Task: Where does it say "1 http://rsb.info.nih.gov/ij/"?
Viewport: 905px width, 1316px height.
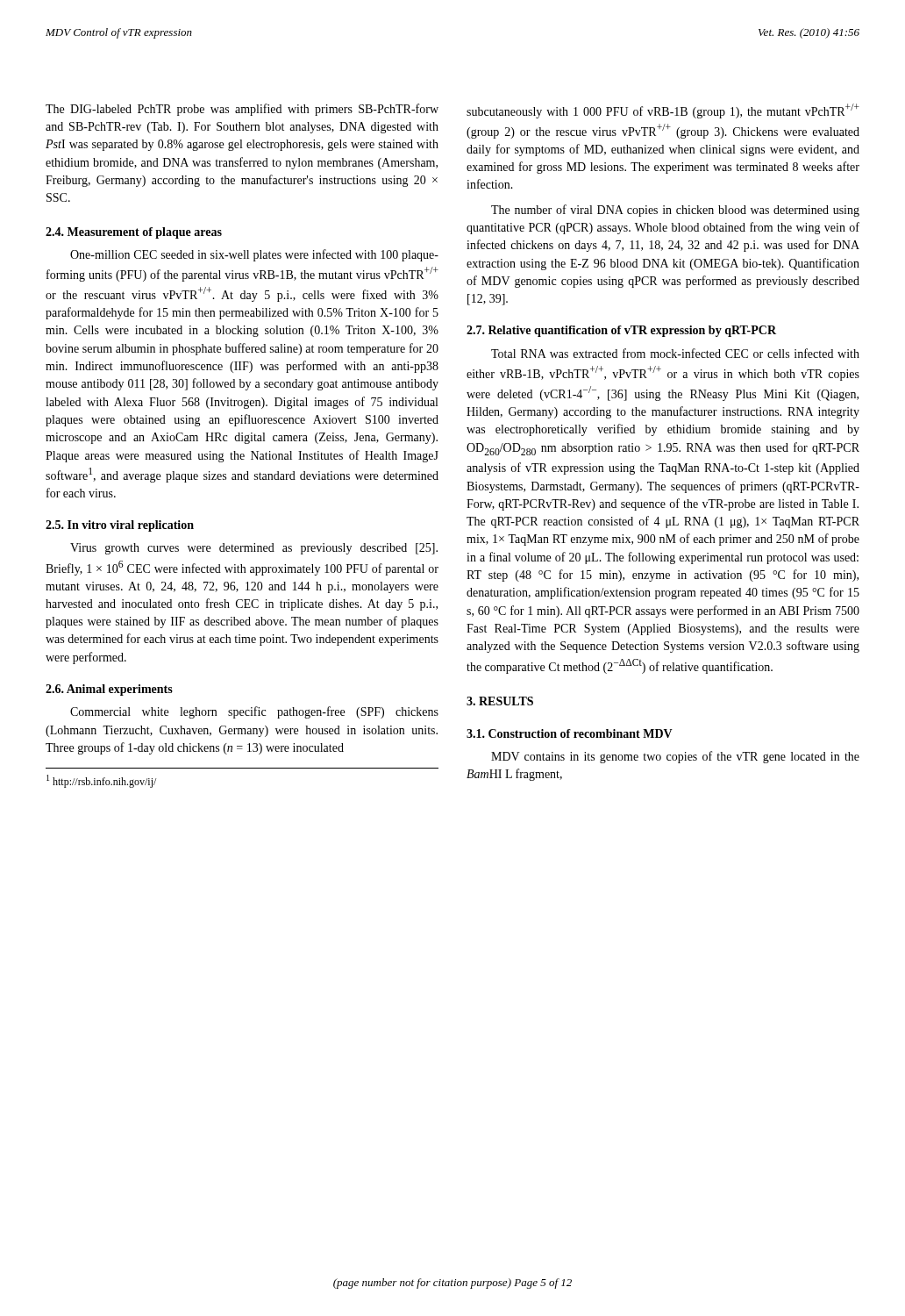Action: [x=101, y=781]
